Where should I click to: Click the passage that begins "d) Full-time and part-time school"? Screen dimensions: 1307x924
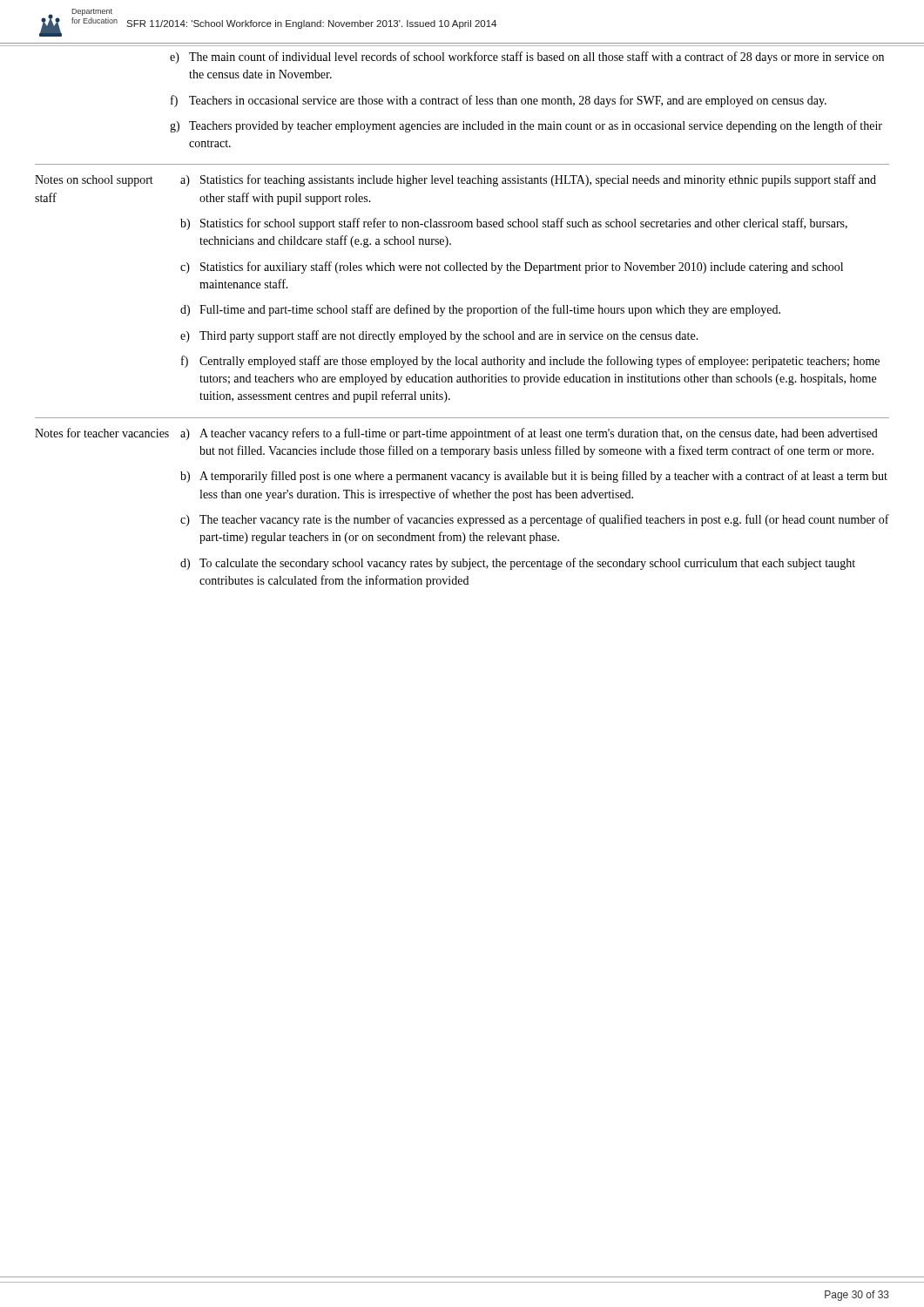pyautogui.click(x=535, y=311)
